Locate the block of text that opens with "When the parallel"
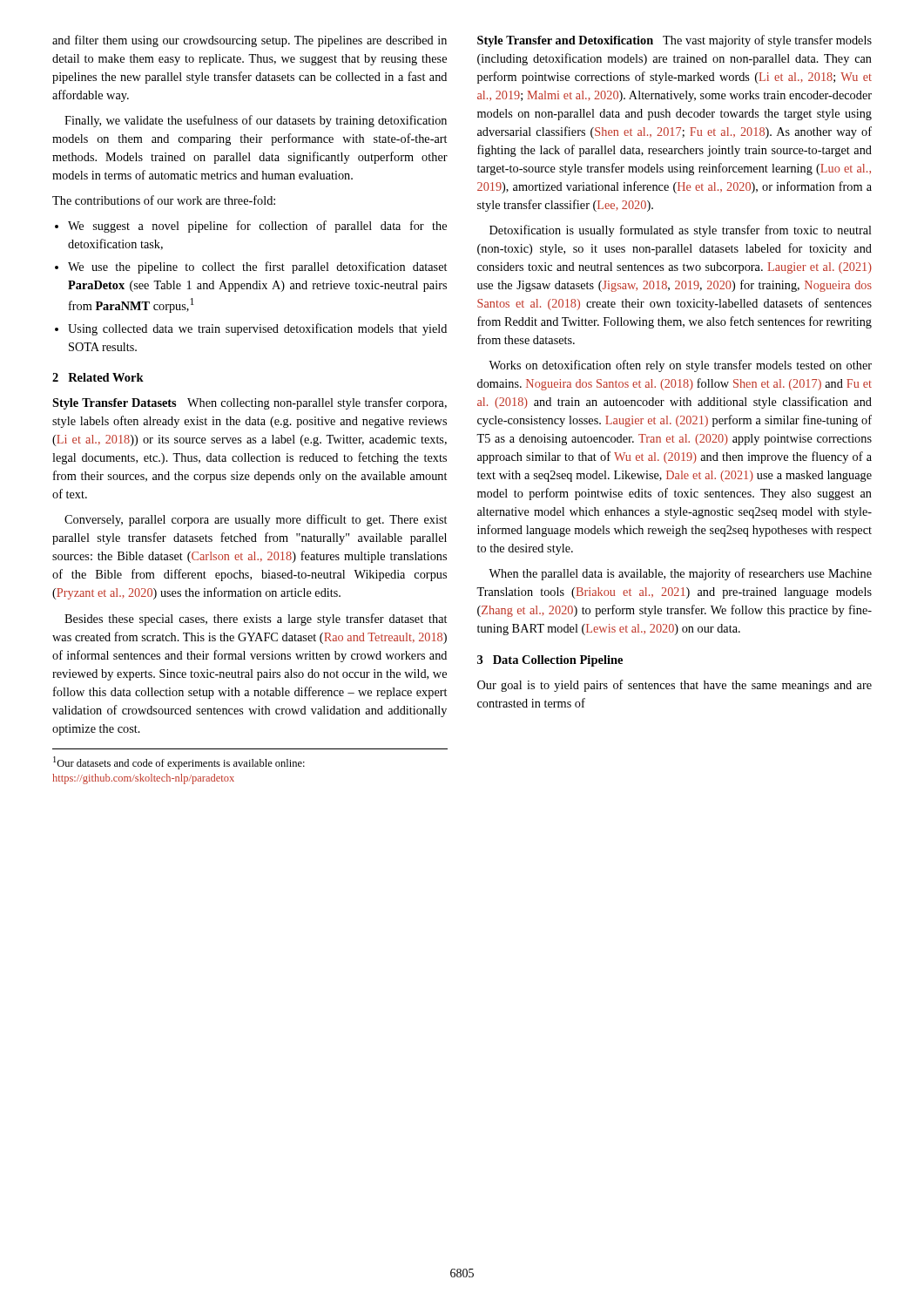The width and height of the screenshot is (924, 1307). [x=674, y=602]
